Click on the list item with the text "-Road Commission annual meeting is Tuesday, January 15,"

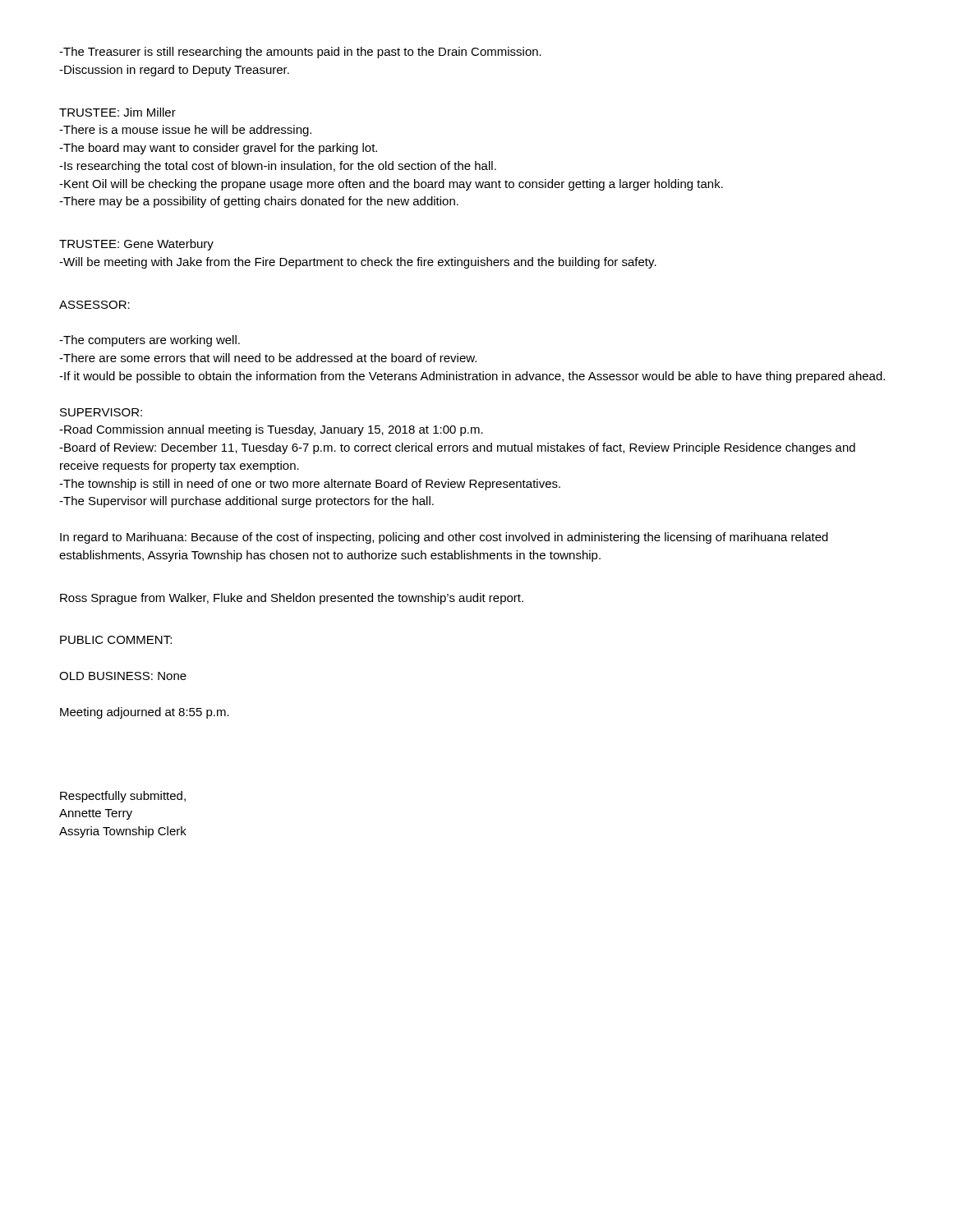click(x=476, y=430)
